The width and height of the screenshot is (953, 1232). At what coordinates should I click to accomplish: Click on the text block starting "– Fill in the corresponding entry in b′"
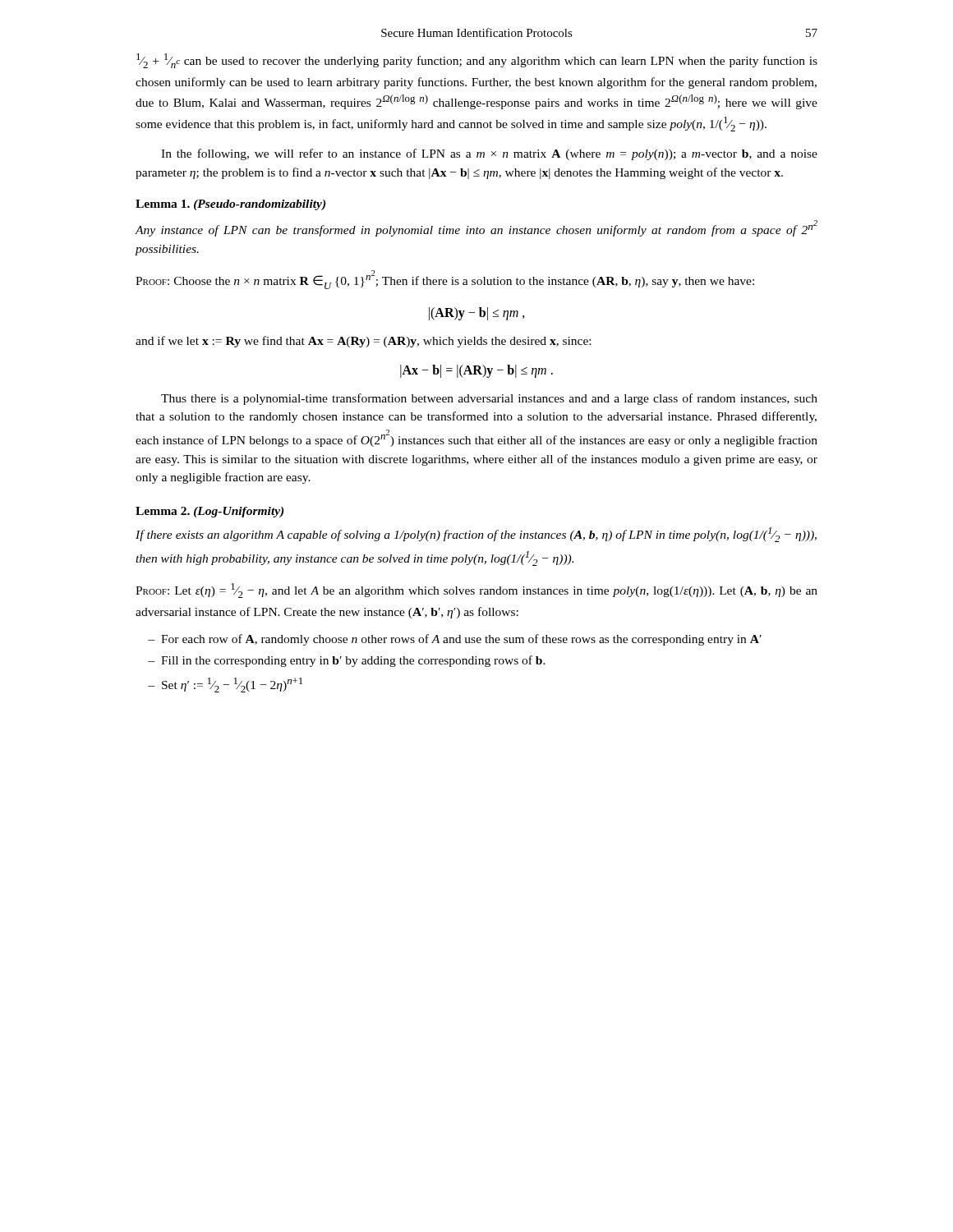476,661
